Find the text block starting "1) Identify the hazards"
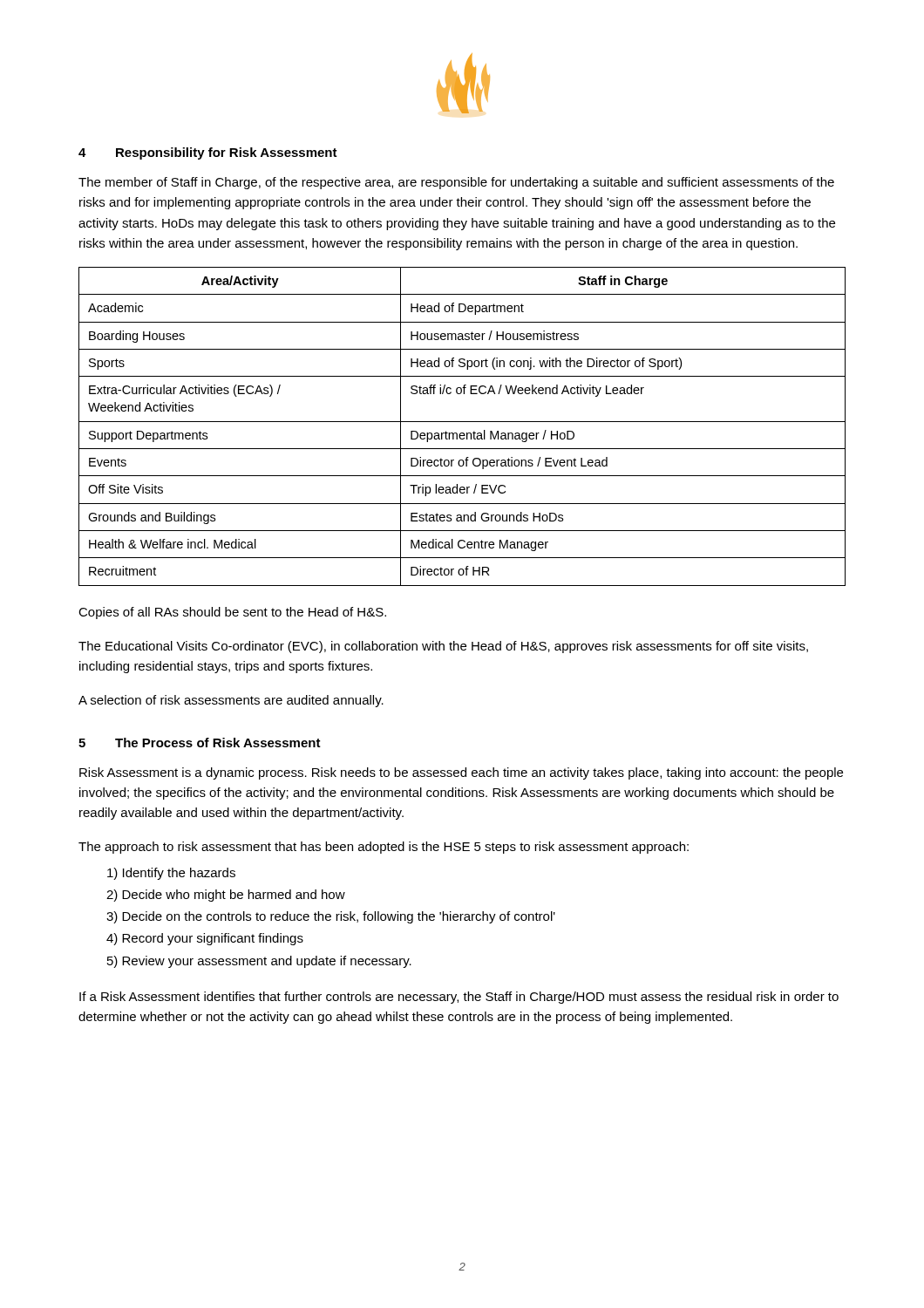 (x=171, y=872)
